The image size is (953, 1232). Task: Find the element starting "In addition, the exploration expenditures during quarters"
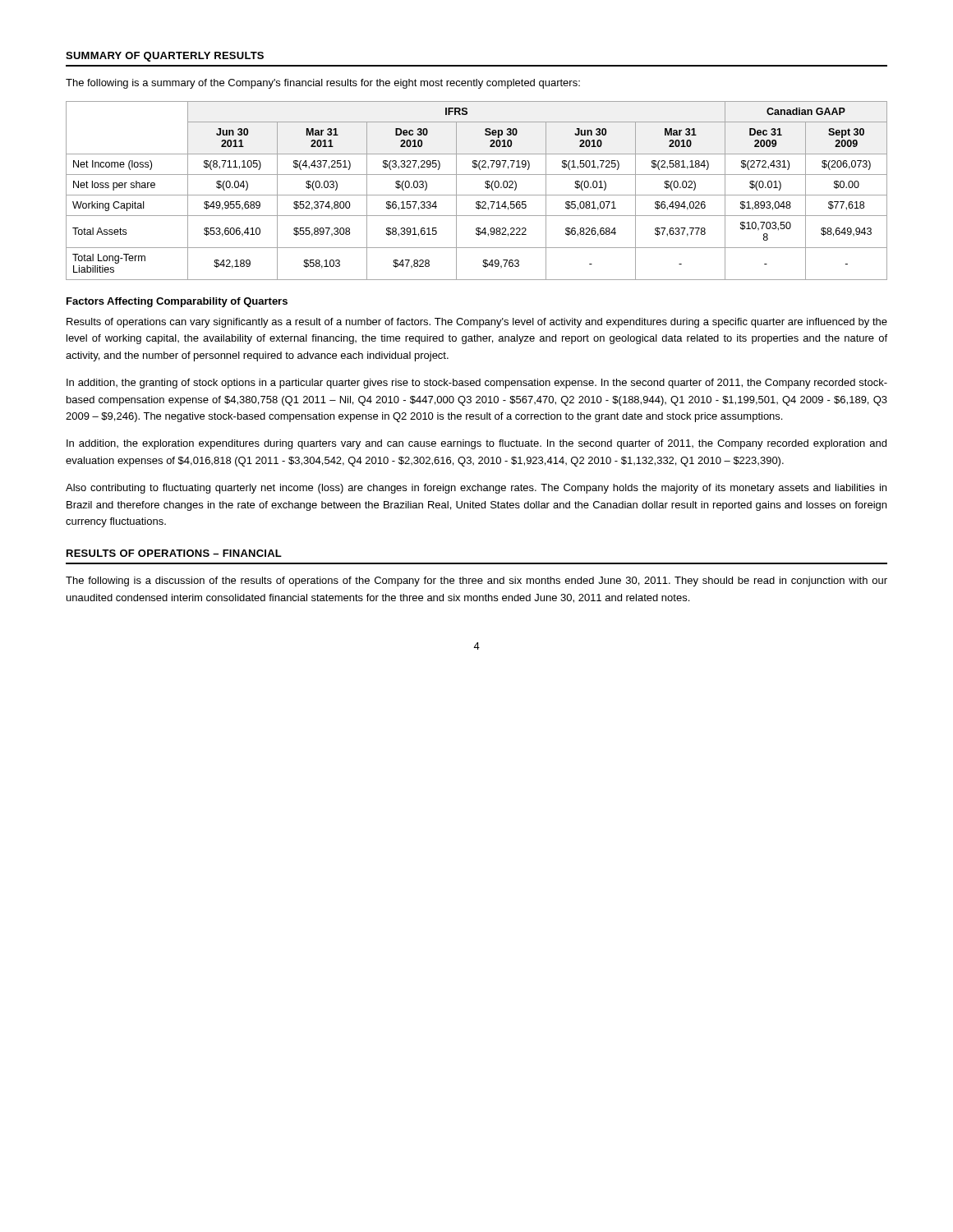476,452
